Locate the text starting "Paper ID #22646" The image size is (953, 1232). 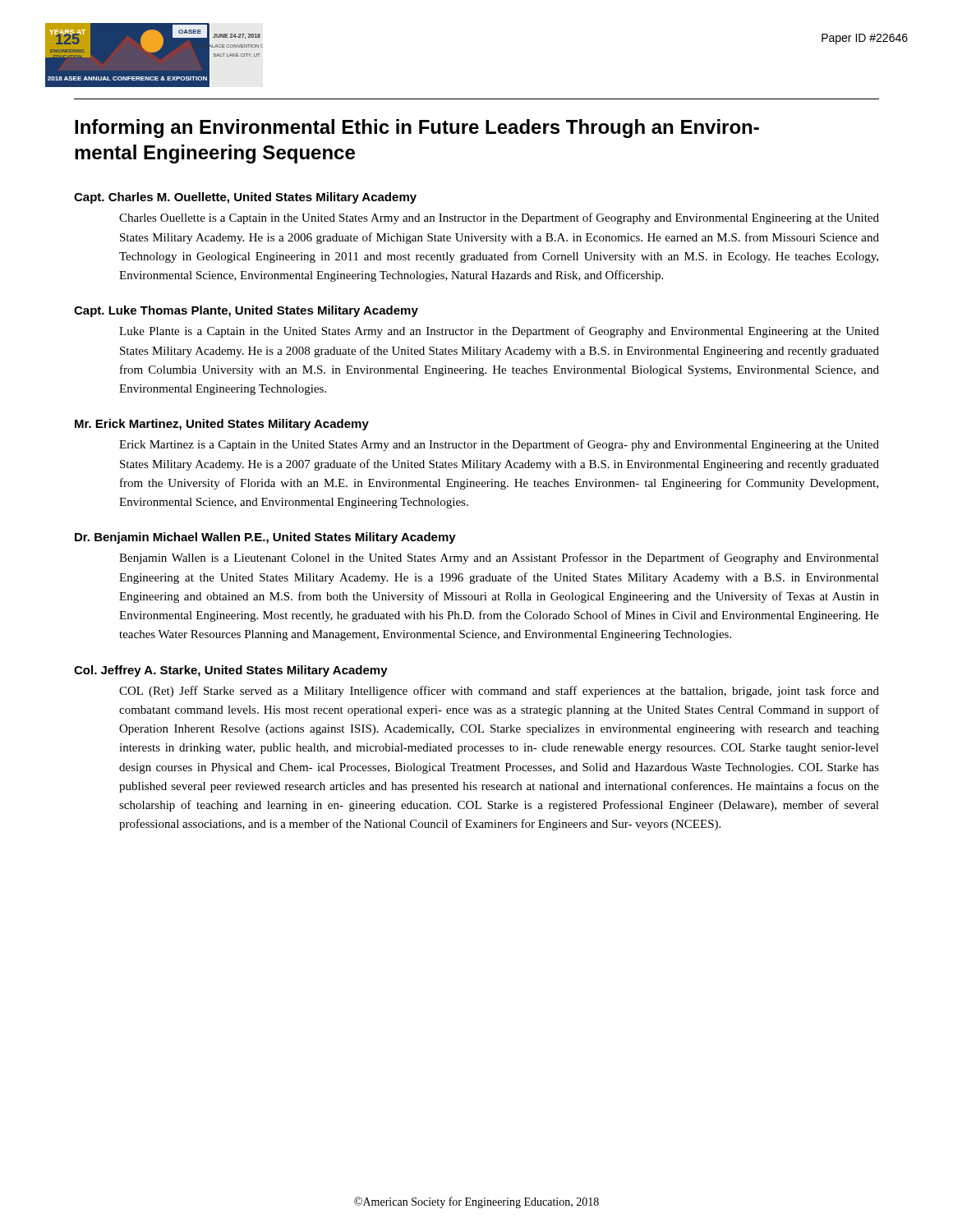pyautogui.click(x=864, y=38)
